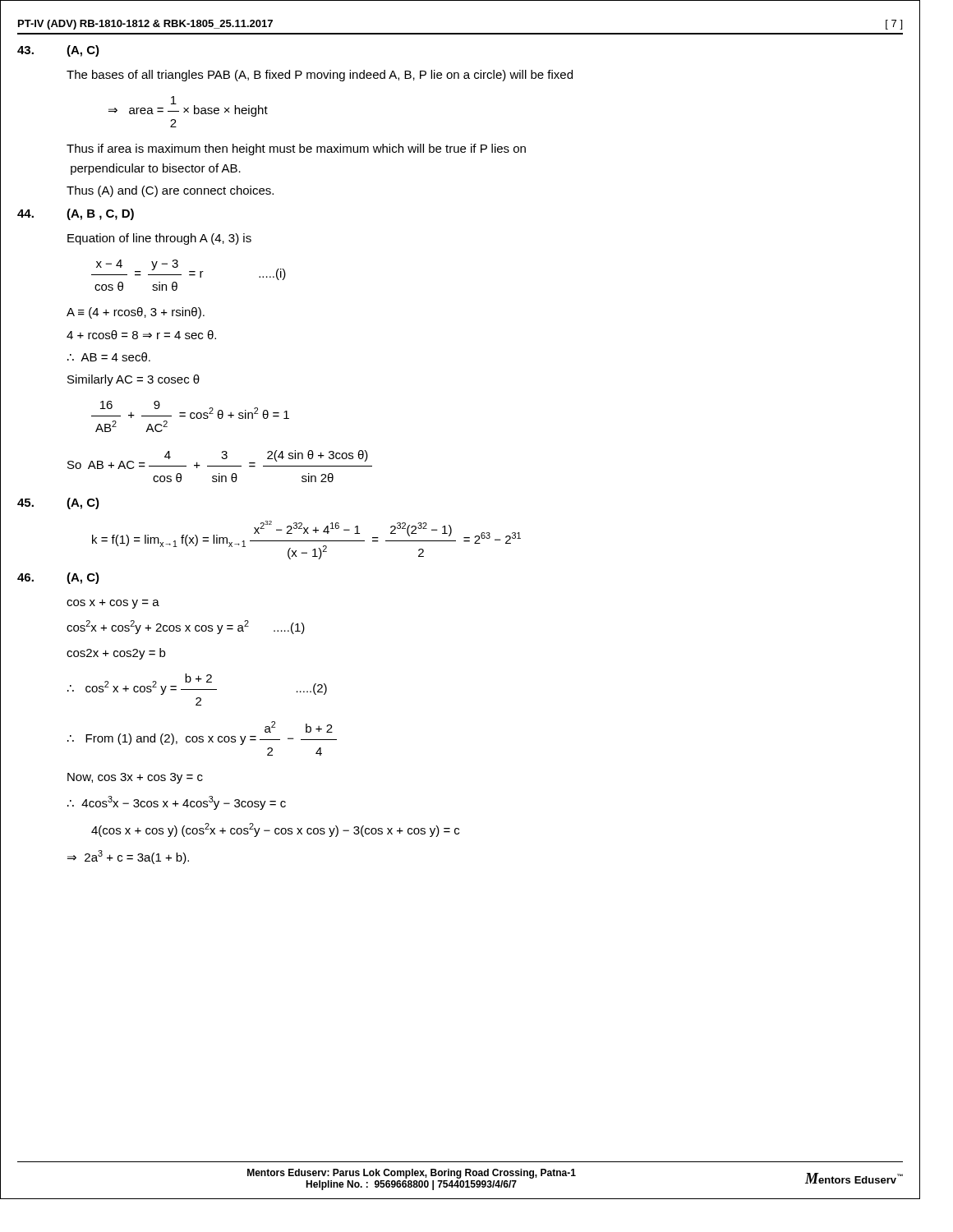
Task: Select the text that says "cos2x + cos2y = b"
Action: (116, 653)
